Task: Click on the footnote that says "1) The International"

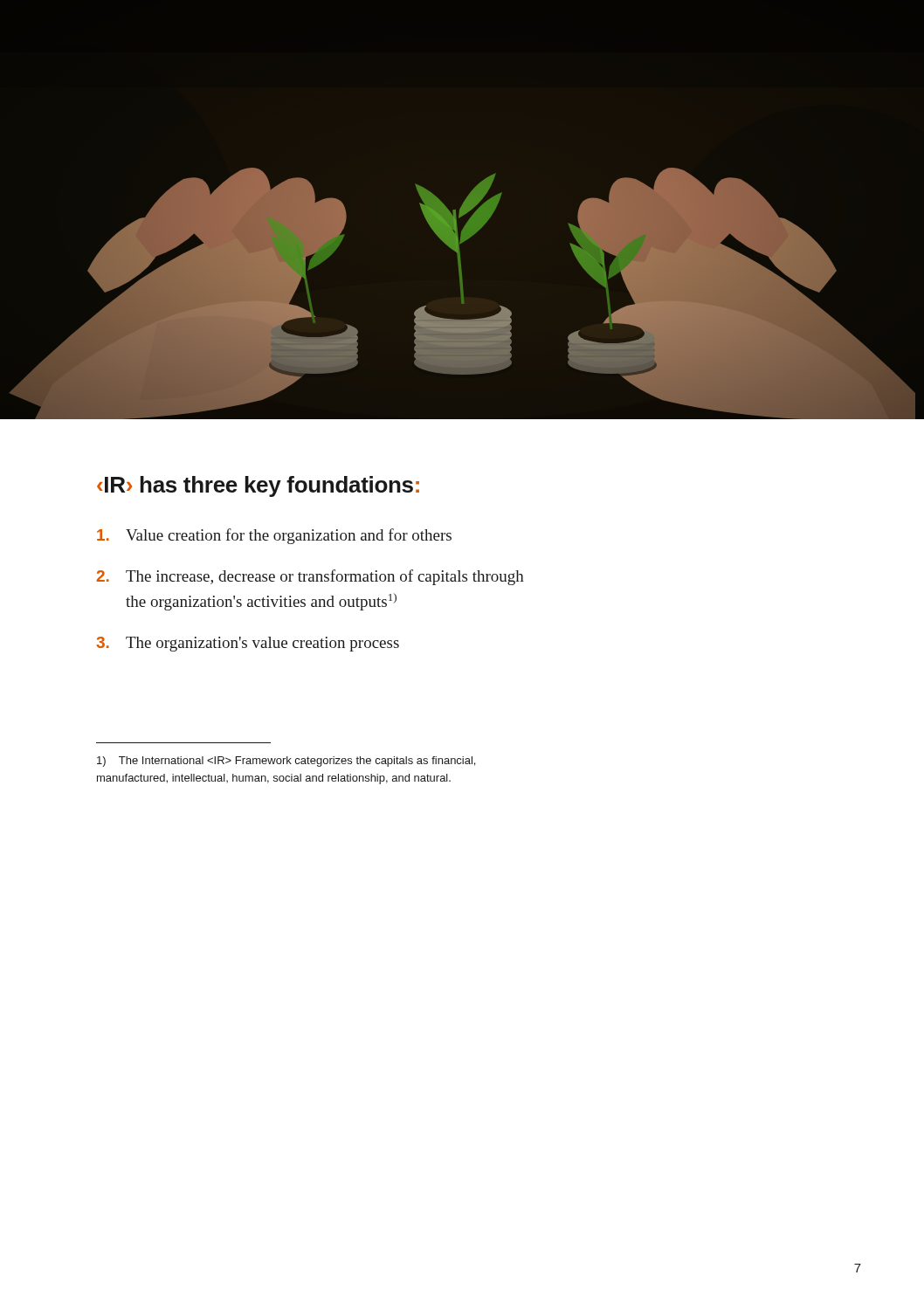Action: click(314, 764)
